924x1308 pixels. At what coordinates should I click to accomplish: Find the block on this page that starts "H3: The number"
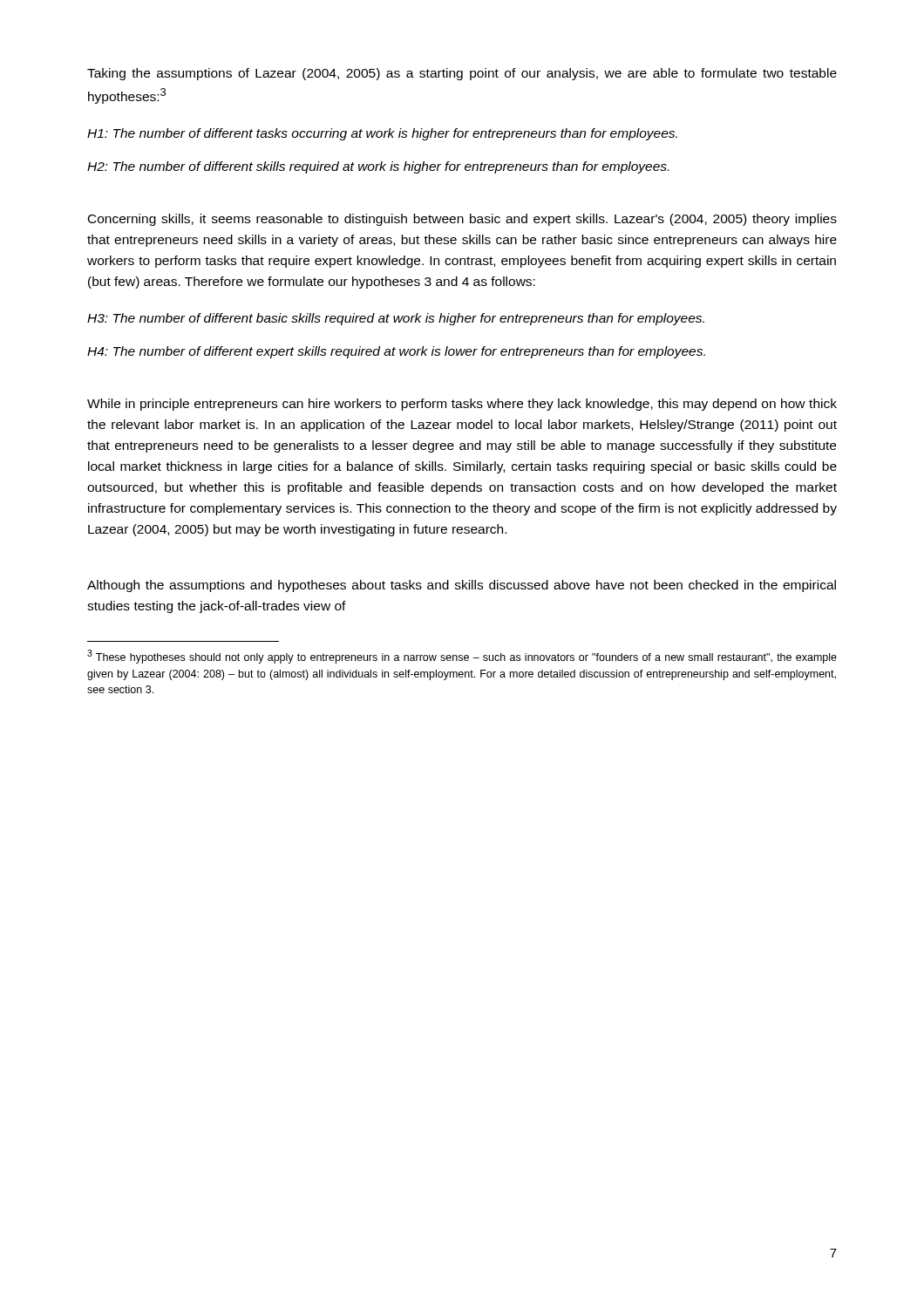(x=397, y=318)
